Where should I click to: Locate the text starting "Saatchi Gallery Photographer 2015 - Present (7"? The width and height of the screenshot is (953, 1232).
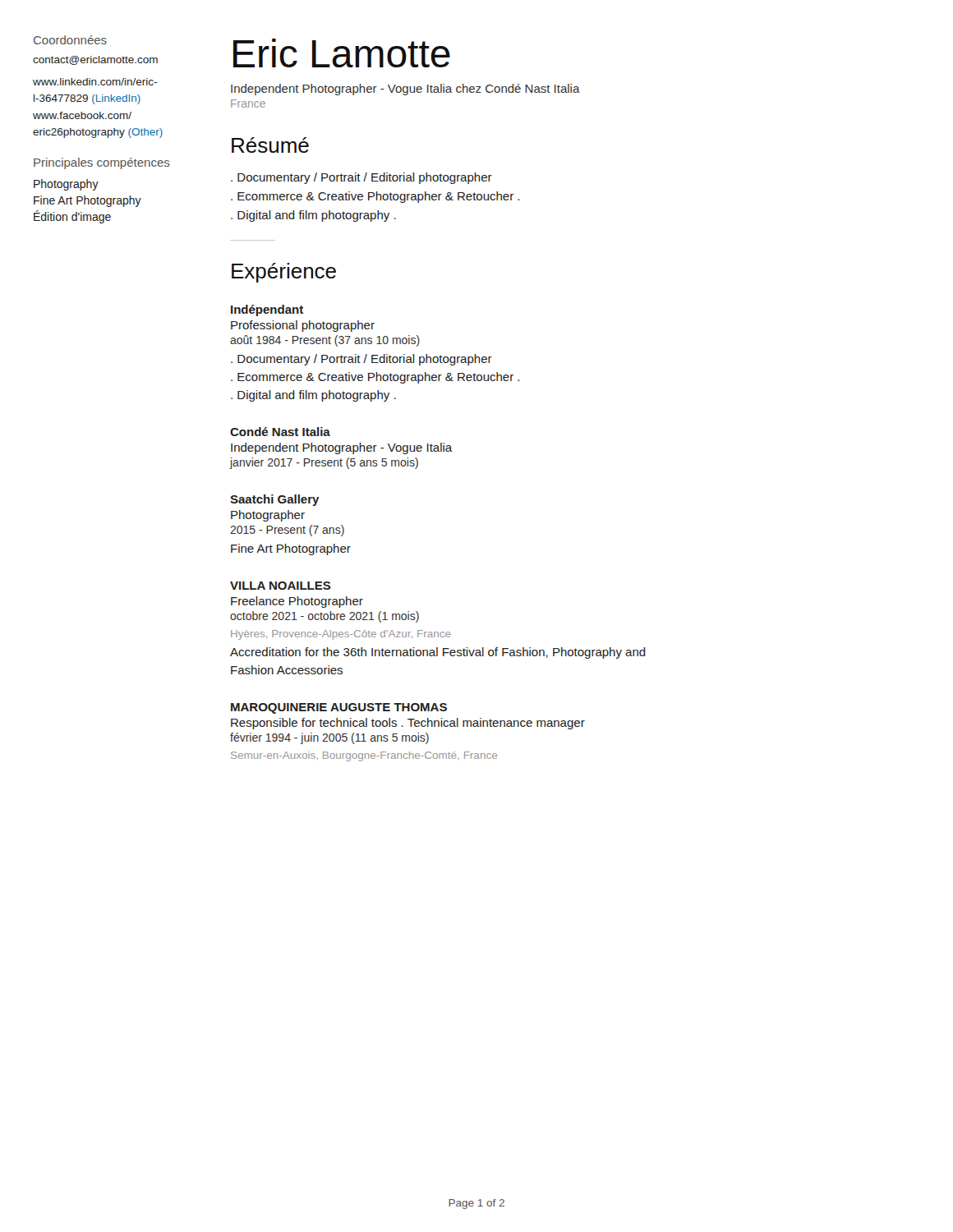[275, 500]
